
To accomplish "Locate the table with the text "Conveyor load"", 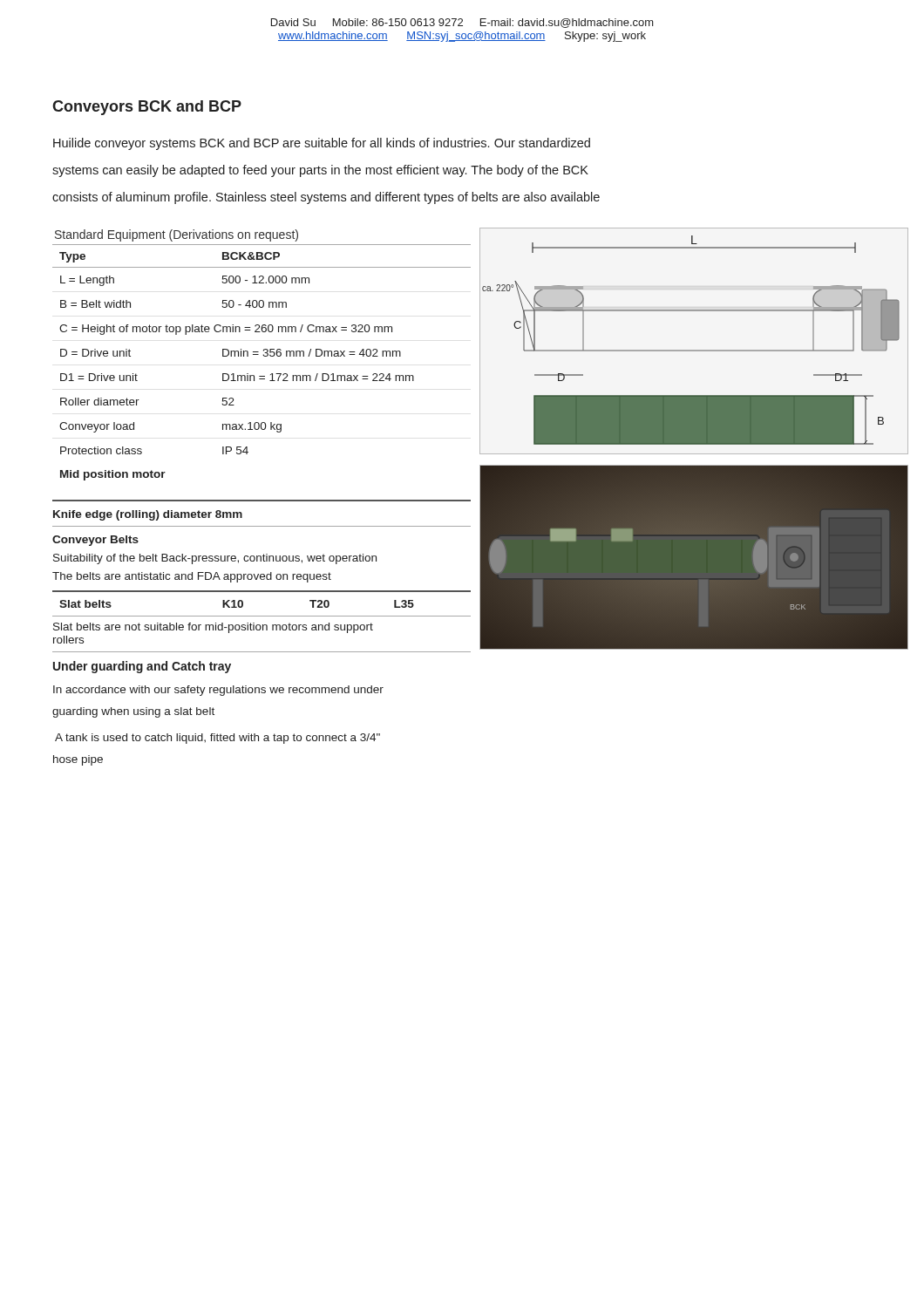I will [261, 364].
